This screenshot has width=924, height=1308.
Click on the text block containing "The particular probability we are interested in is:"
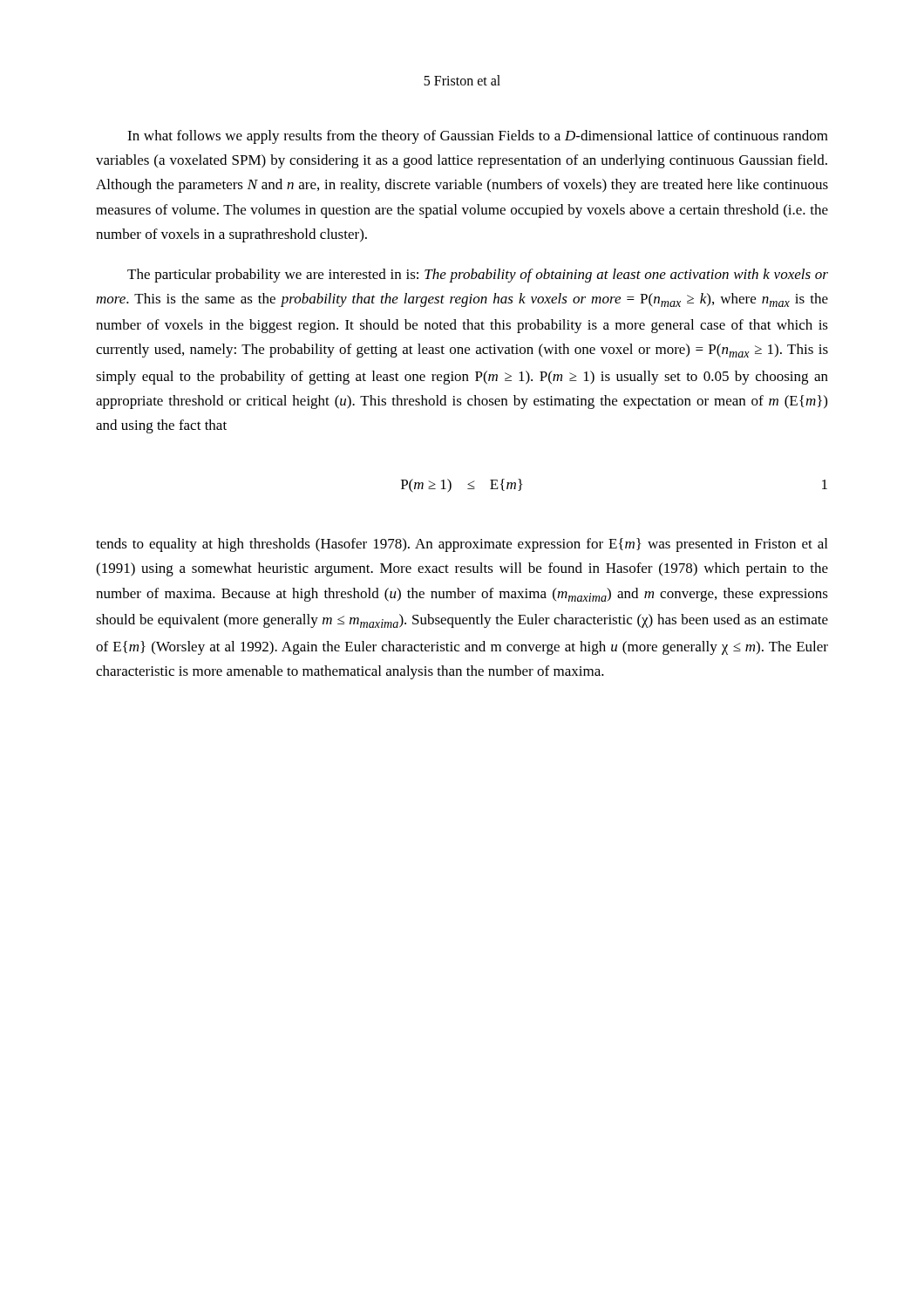pos(462,350)
